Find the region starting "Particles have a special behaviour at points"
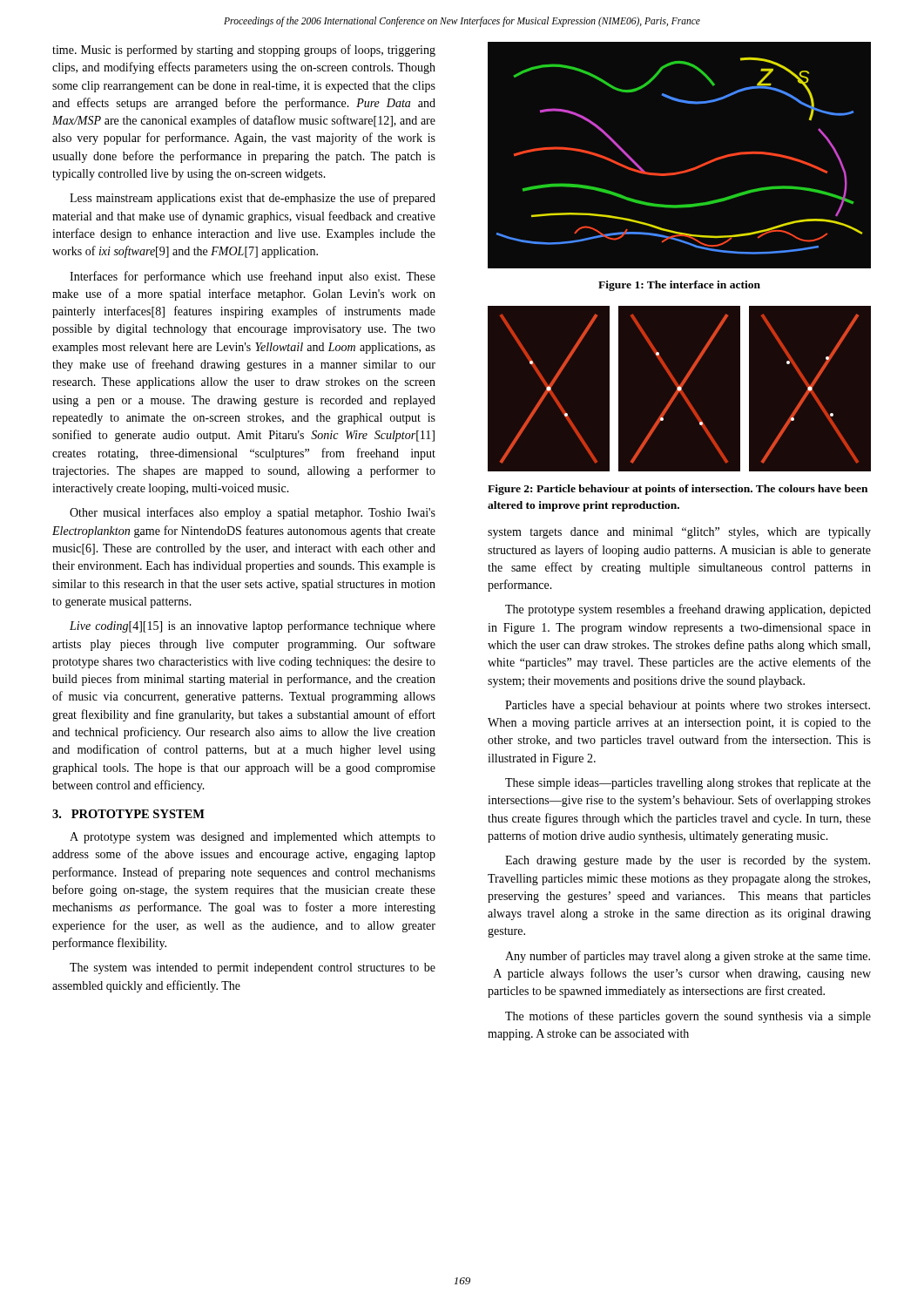The image size is (924, 1307). (x=679, y=732)
